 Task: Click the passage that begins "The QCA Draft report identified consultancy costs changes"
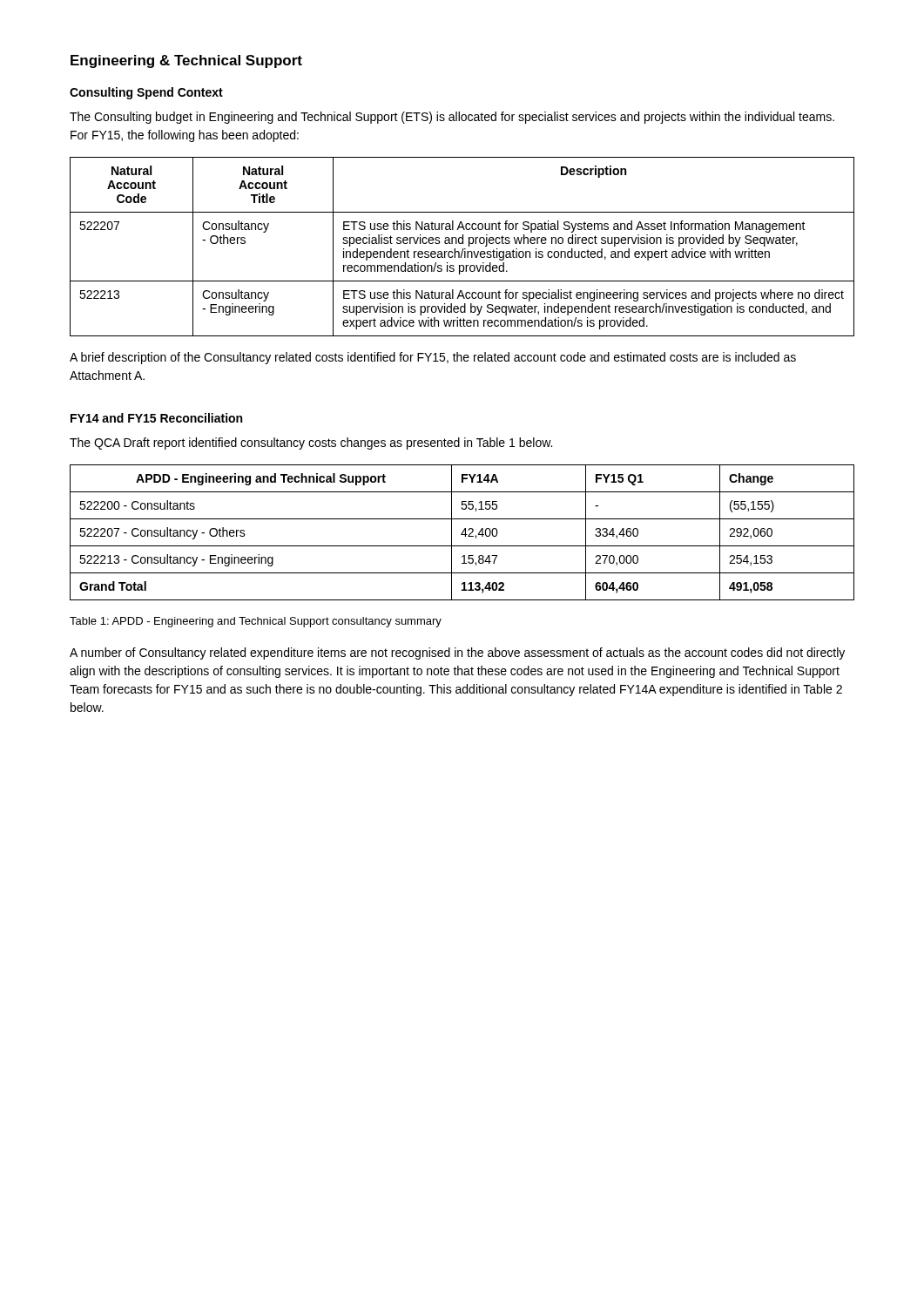(462, 443)
